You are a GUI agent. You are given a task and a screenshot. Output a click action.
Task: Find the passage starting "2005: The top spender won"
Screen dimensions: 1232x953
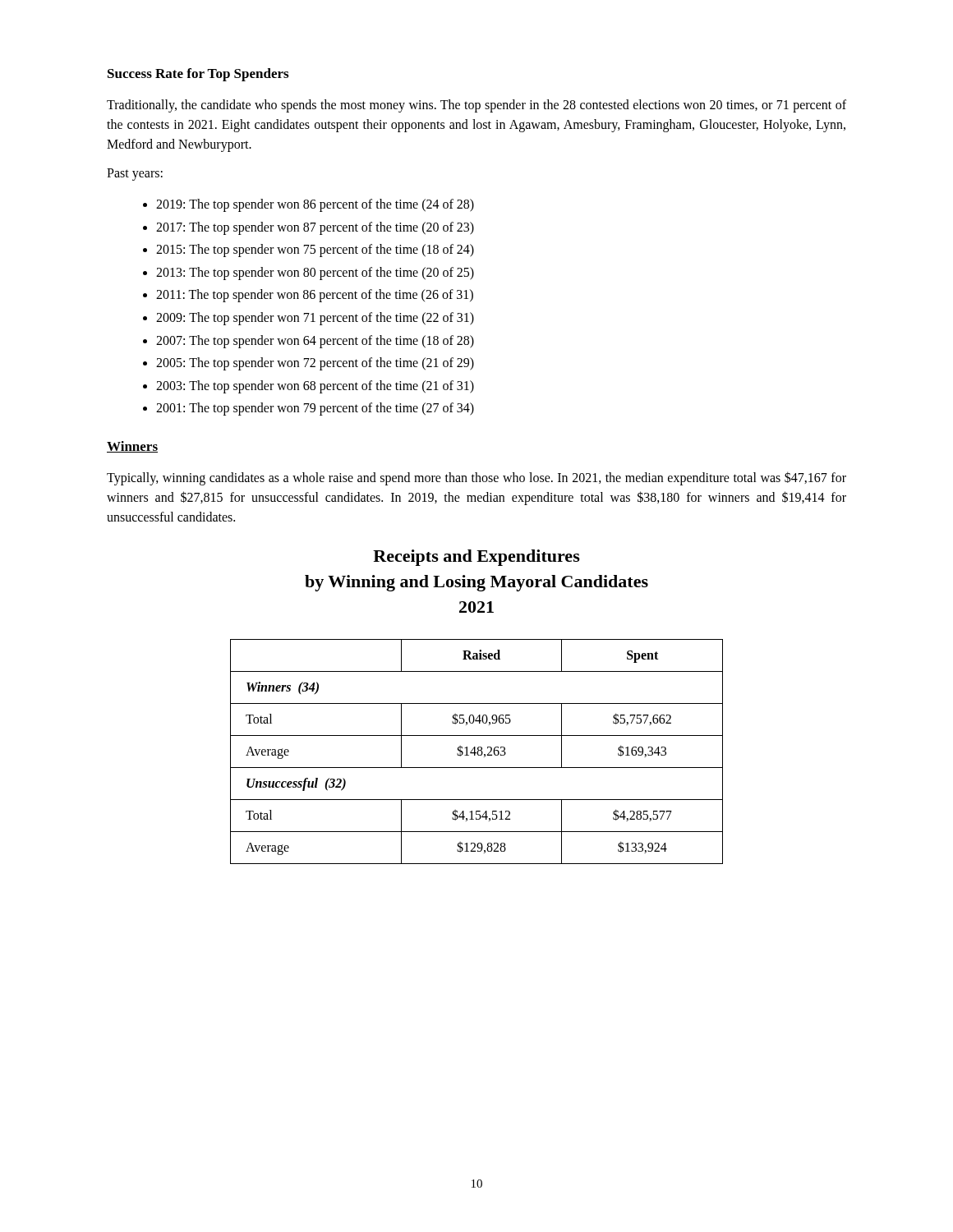[315, 363]
